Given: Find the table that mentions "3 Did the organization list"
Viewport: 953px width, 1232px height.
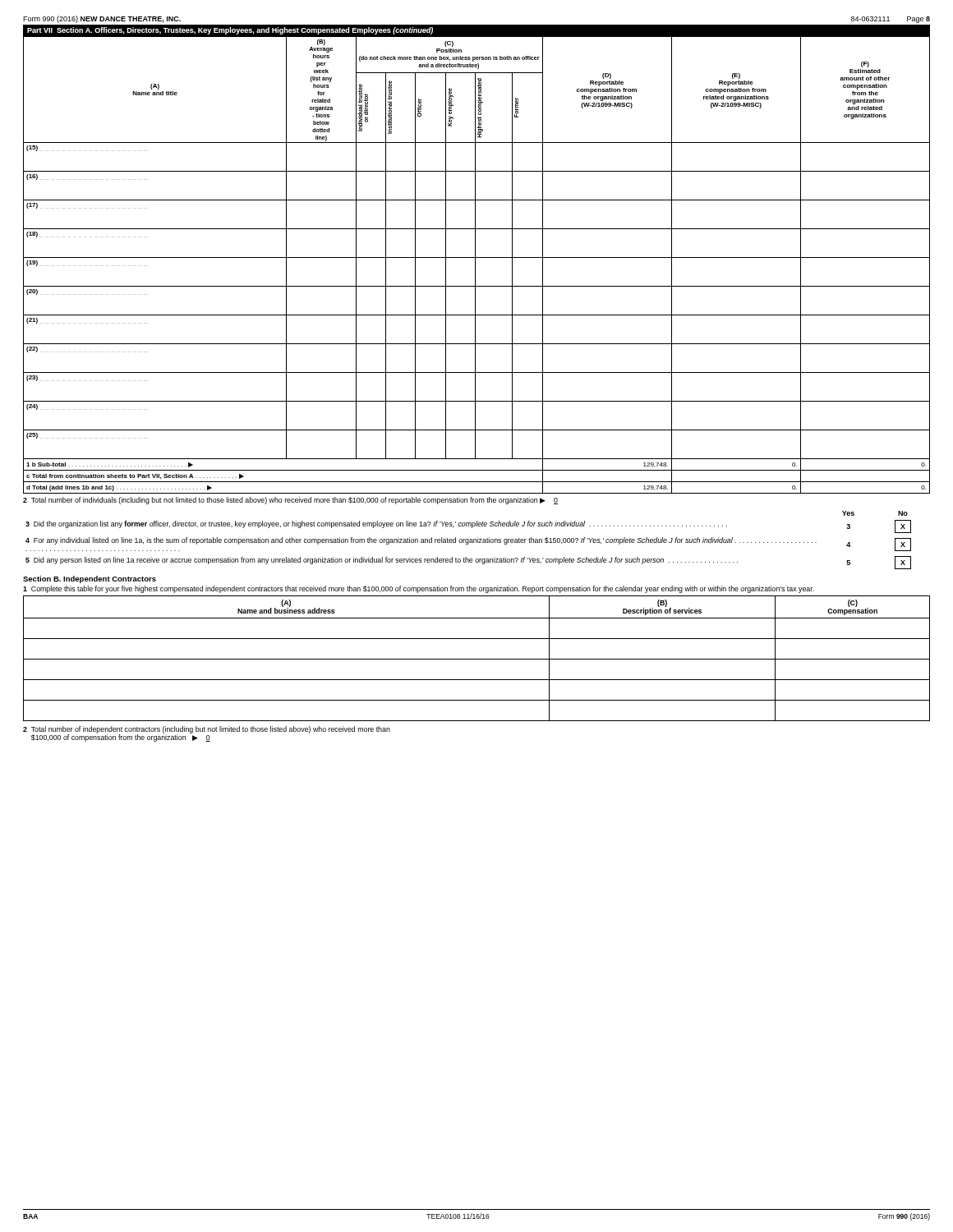Looking at the screenshot, I should click(x=476, y=540).
